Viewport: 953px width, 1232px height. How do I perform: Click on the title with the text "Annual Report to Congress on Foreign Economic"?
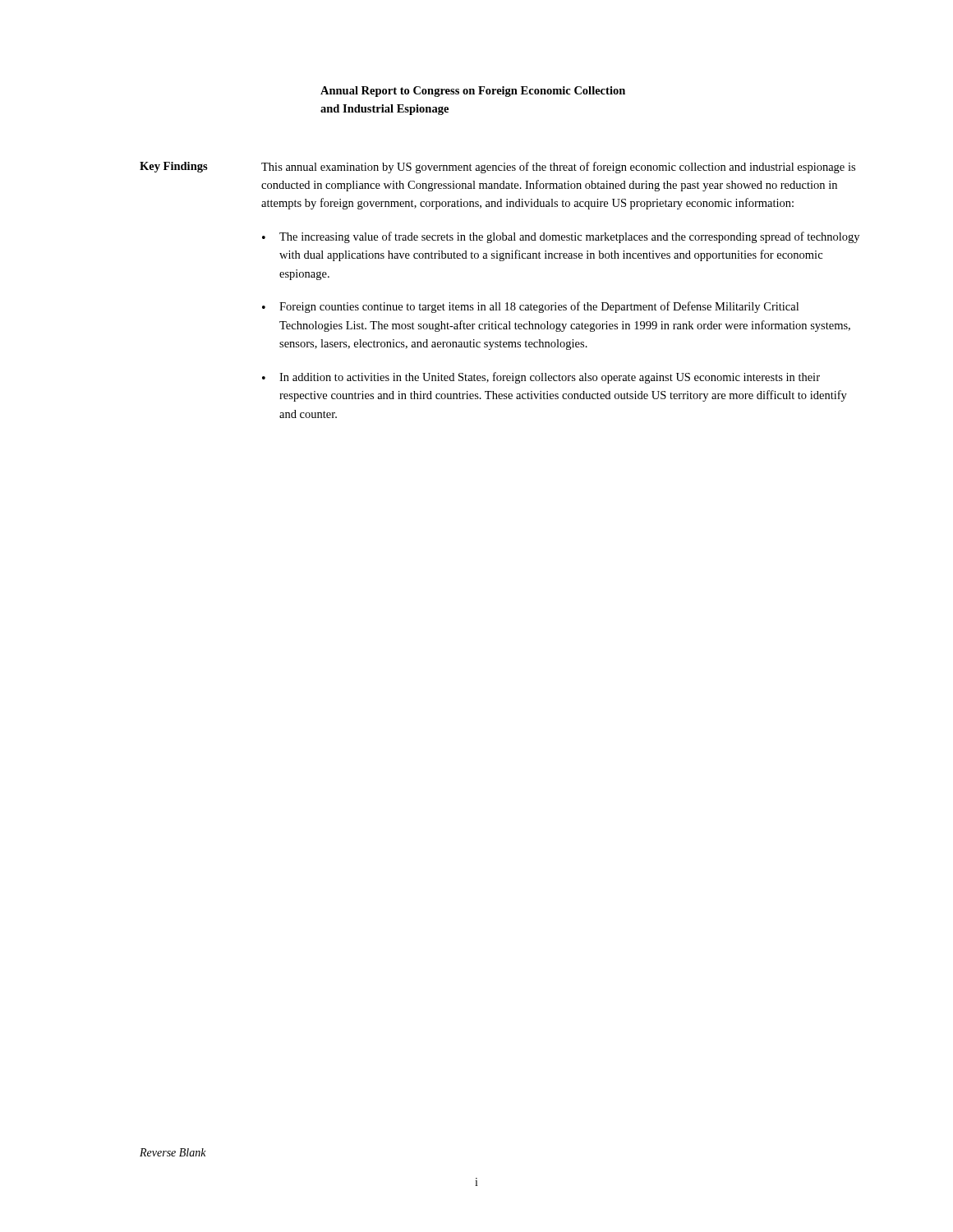[x=592, y=100]
